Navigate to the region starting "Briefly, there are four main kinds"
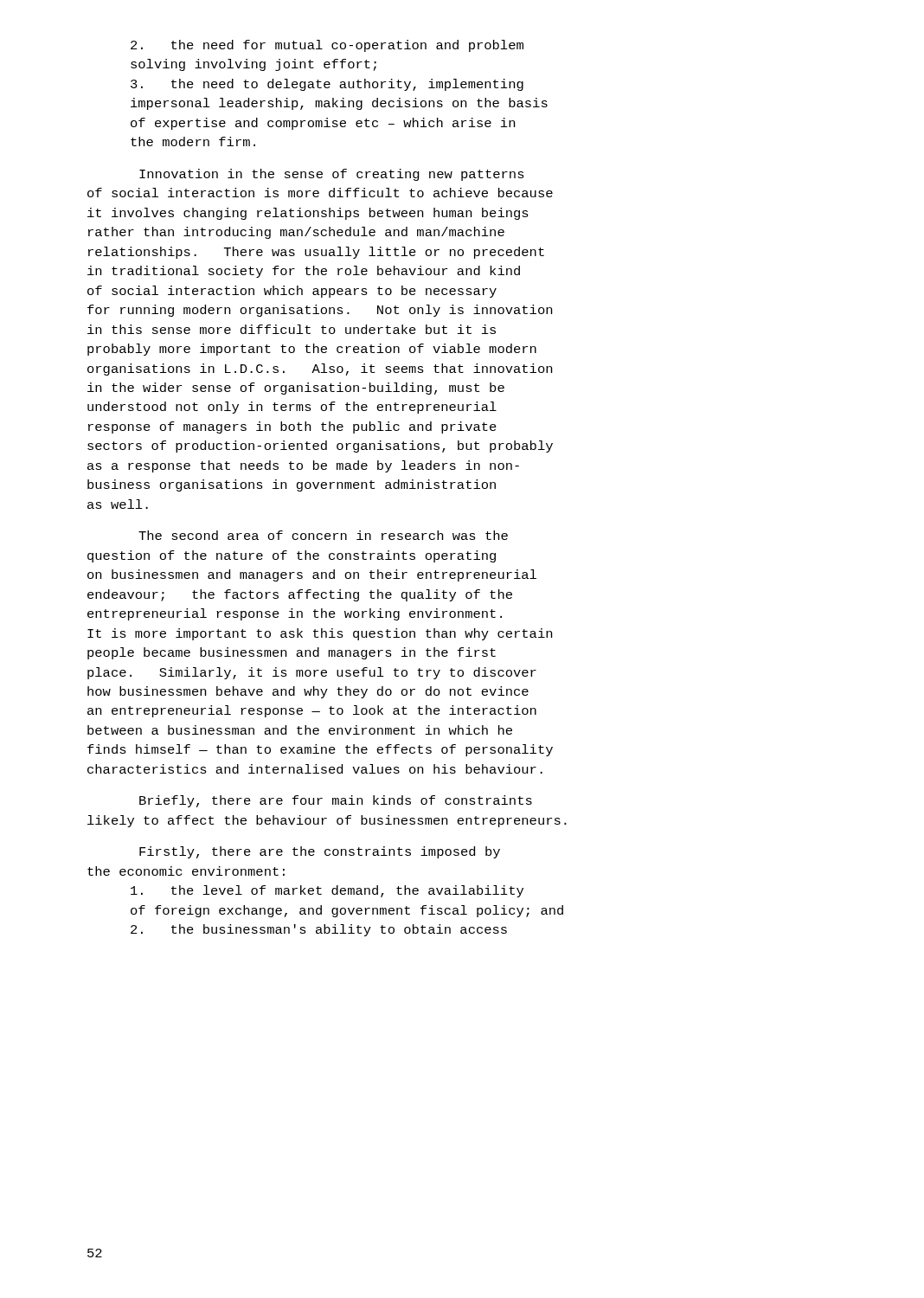The image size is (924, 1298). 328,811
